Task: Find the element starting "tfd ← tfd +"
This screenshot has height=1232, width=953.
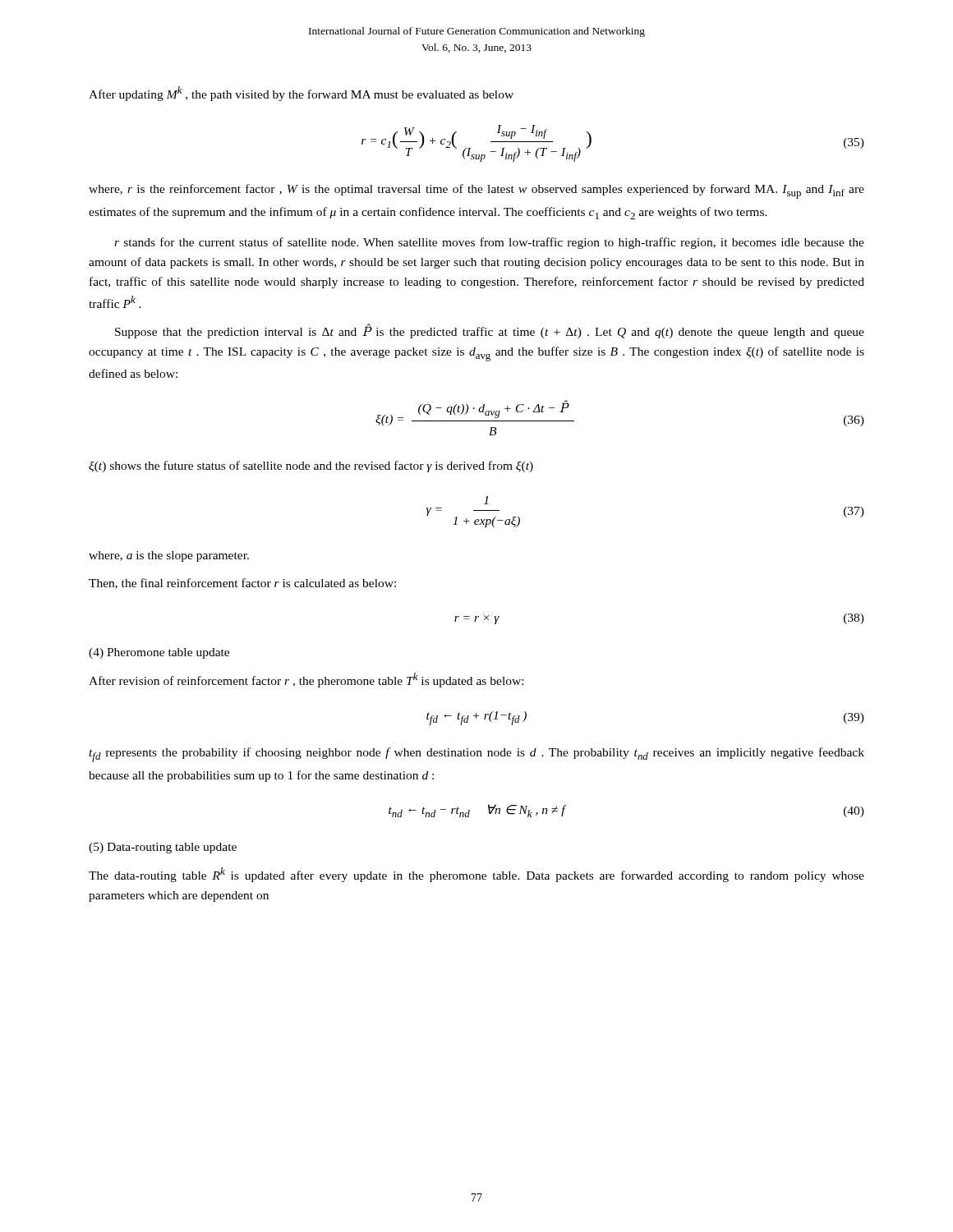Action: pos(476,718)
